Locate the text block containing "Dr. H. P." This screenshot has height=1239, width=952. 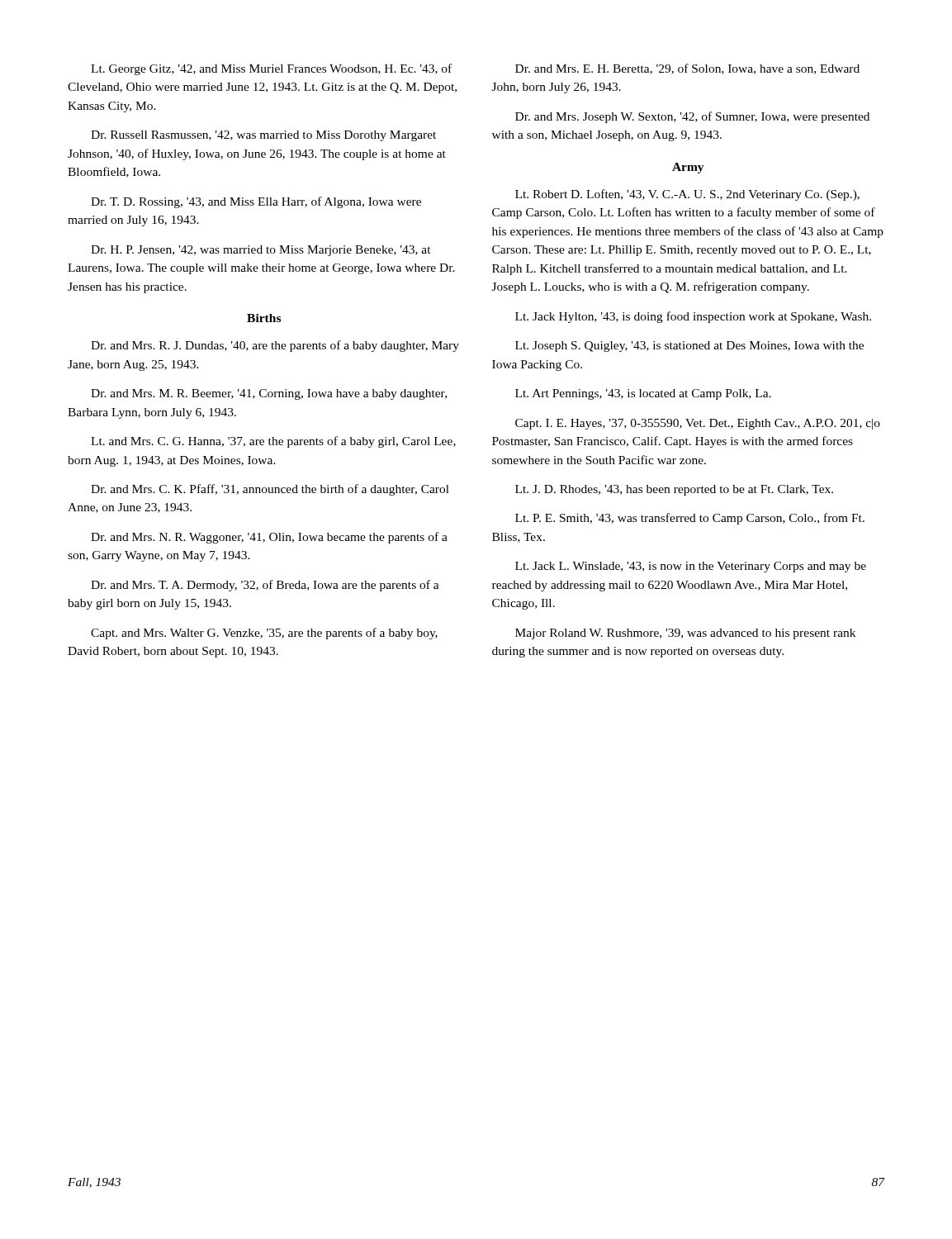264,268
